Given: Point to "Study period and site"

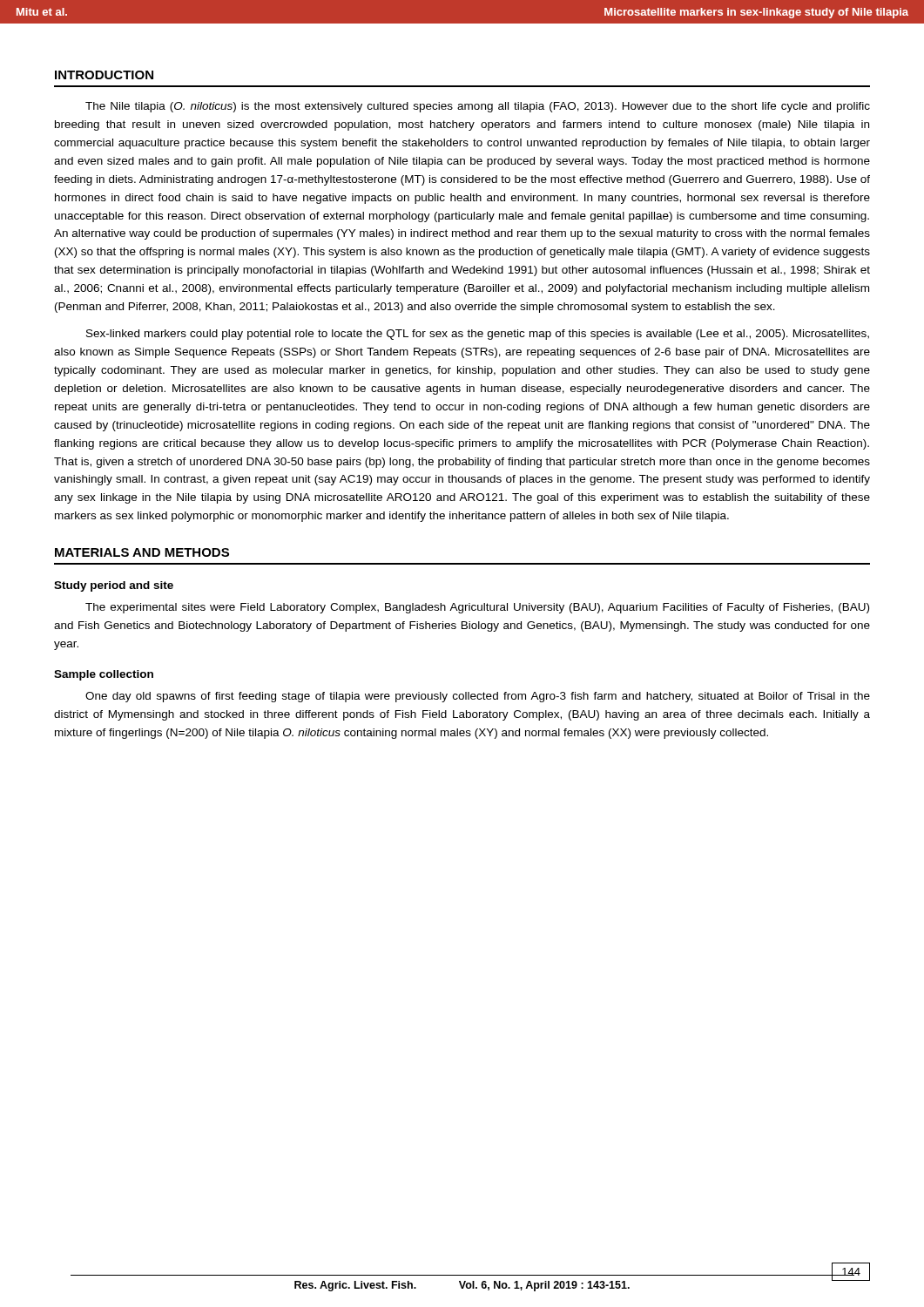Looking at the screenshot, I should pos(114,586).
